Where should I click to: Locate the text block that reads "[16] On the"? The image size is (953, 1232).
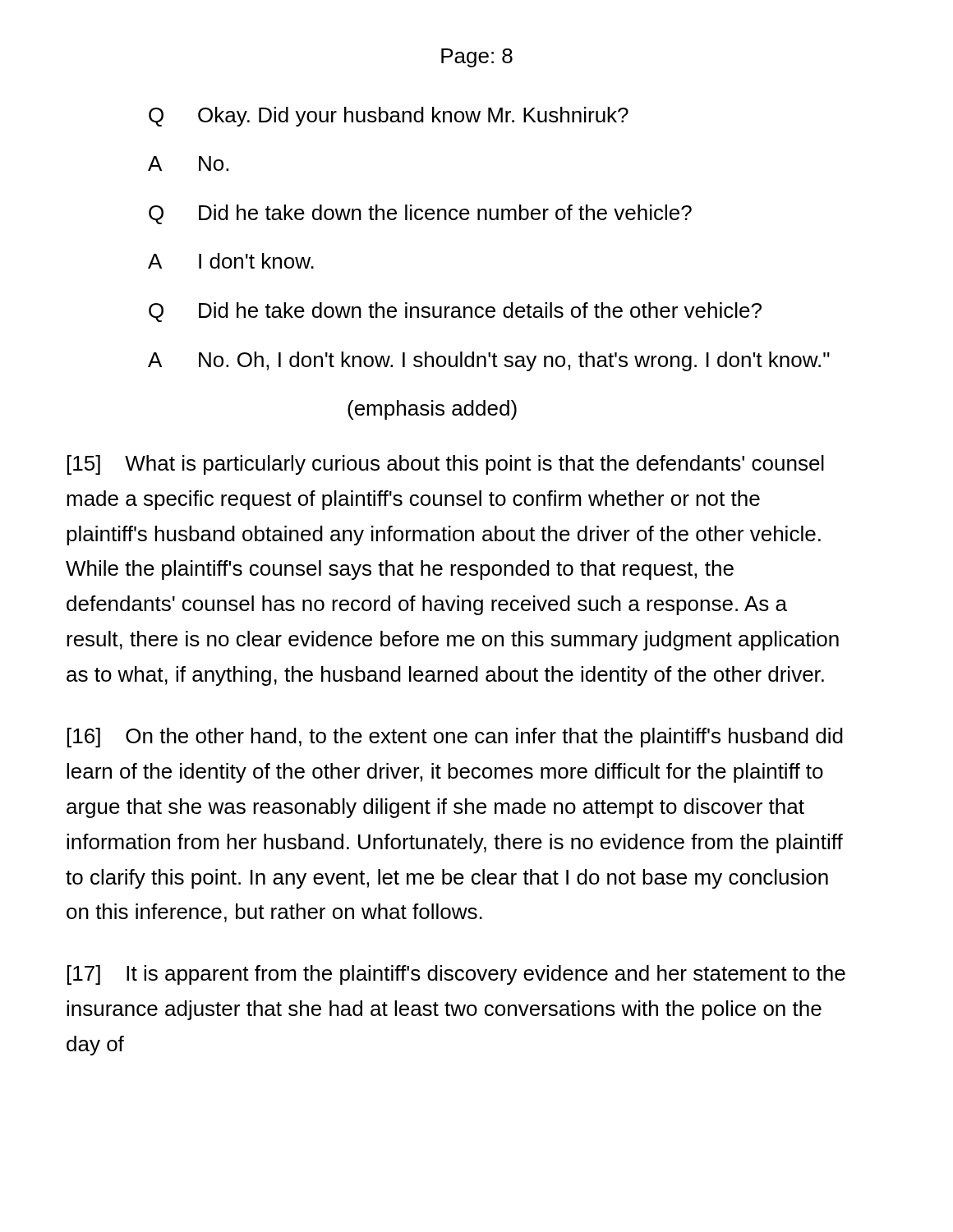coord(455,824)
